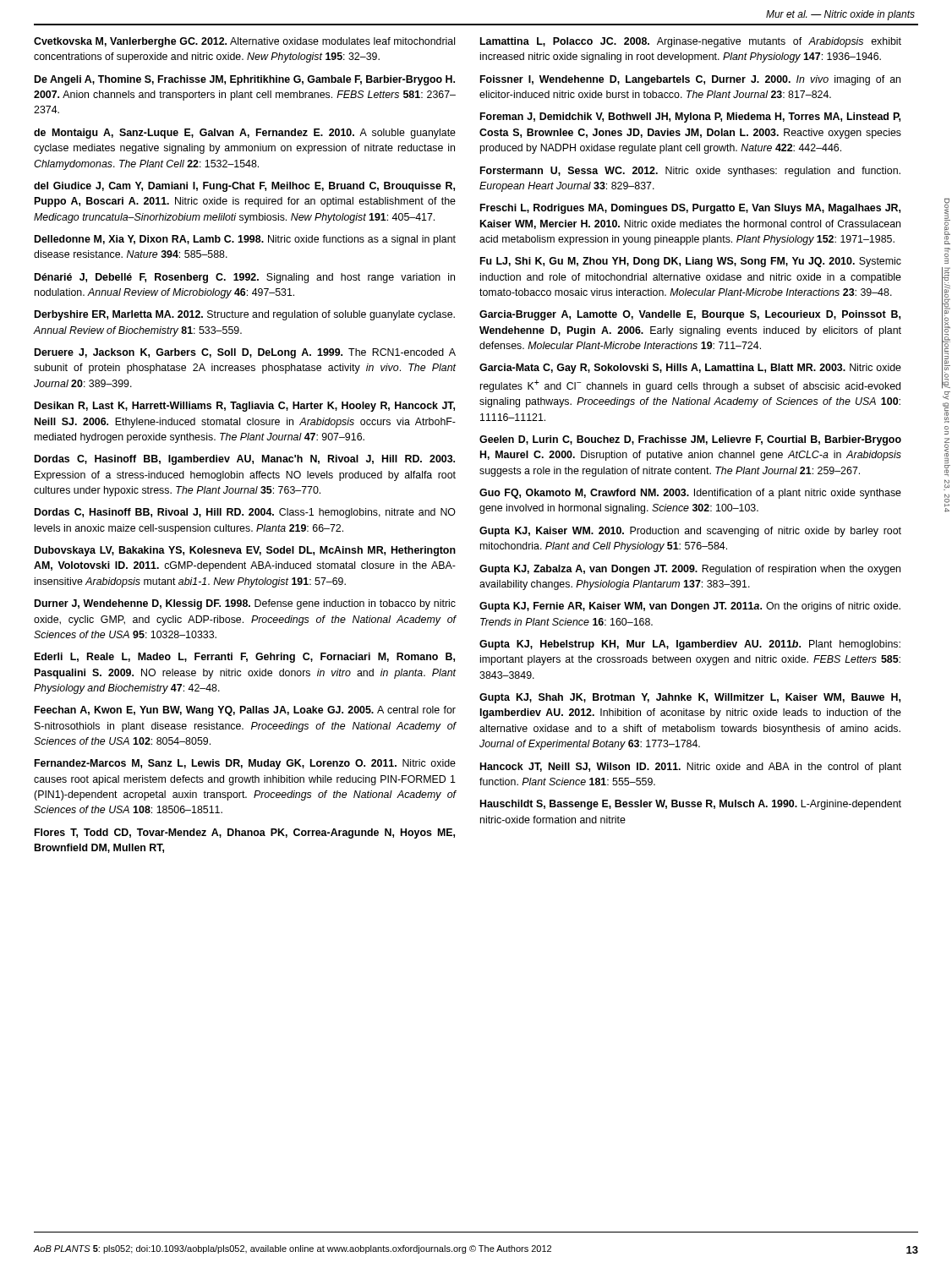Locate the region starting "Gupta KJ, Hebelstrup KH, Mur LA,"

pyautogui.click(x=690, y=660)
